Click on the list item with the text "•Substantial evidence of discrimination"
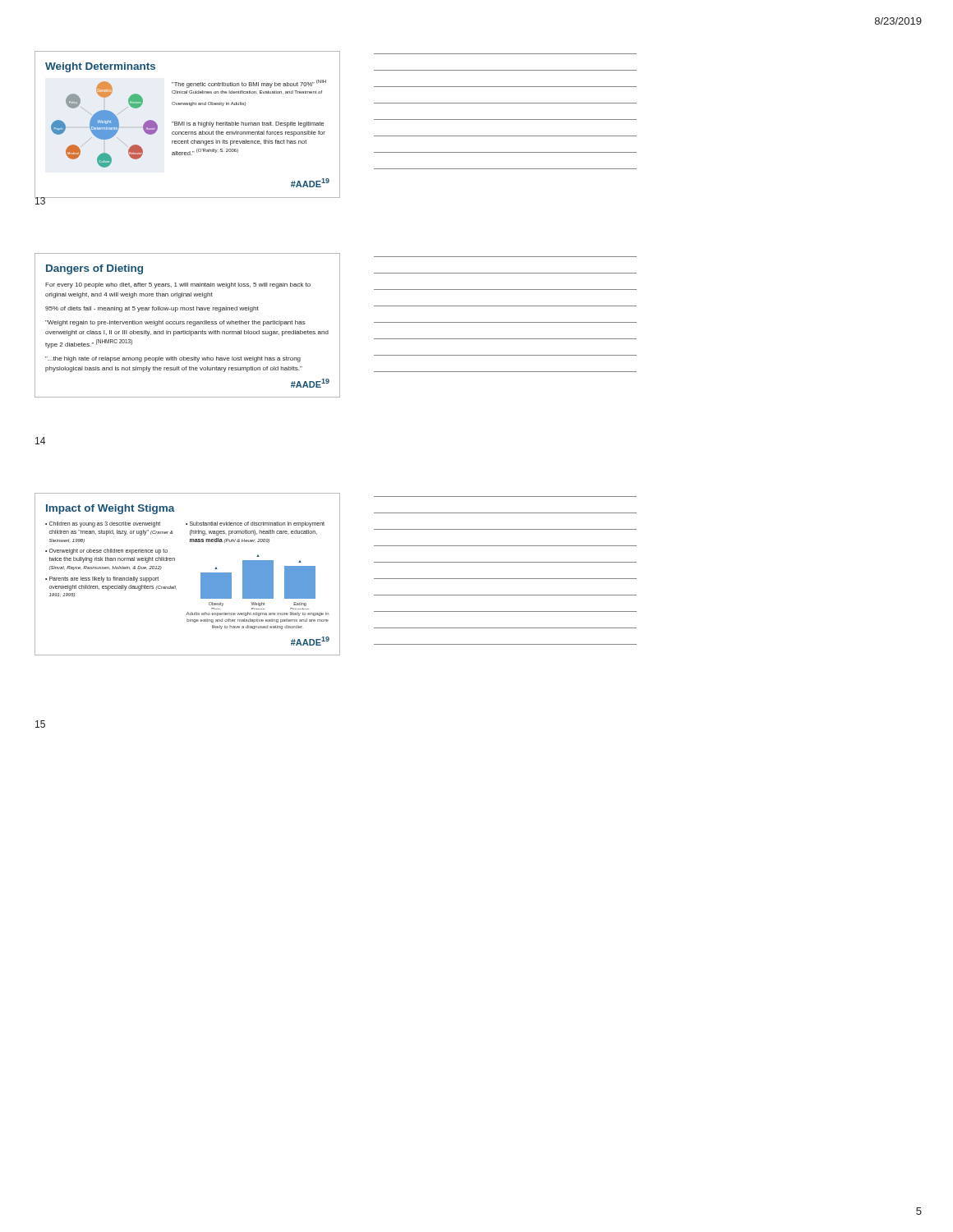The width and height of the screenshot is (953, 1232). click(x=258, y=532)
